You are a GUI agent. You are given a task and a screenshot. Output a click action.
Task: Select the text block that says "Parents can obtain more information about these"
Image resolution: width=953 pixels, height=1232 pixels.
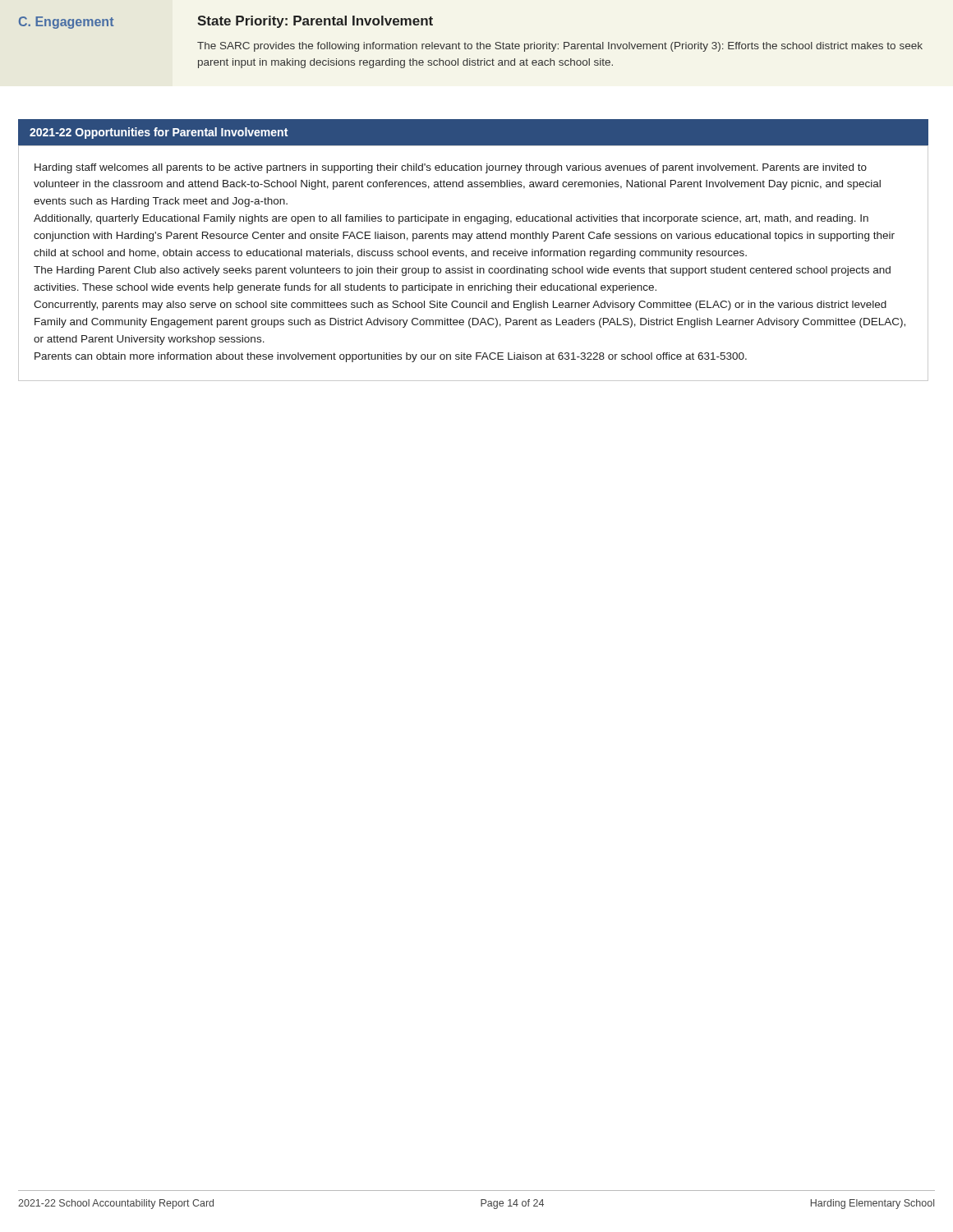pos(473,357)
